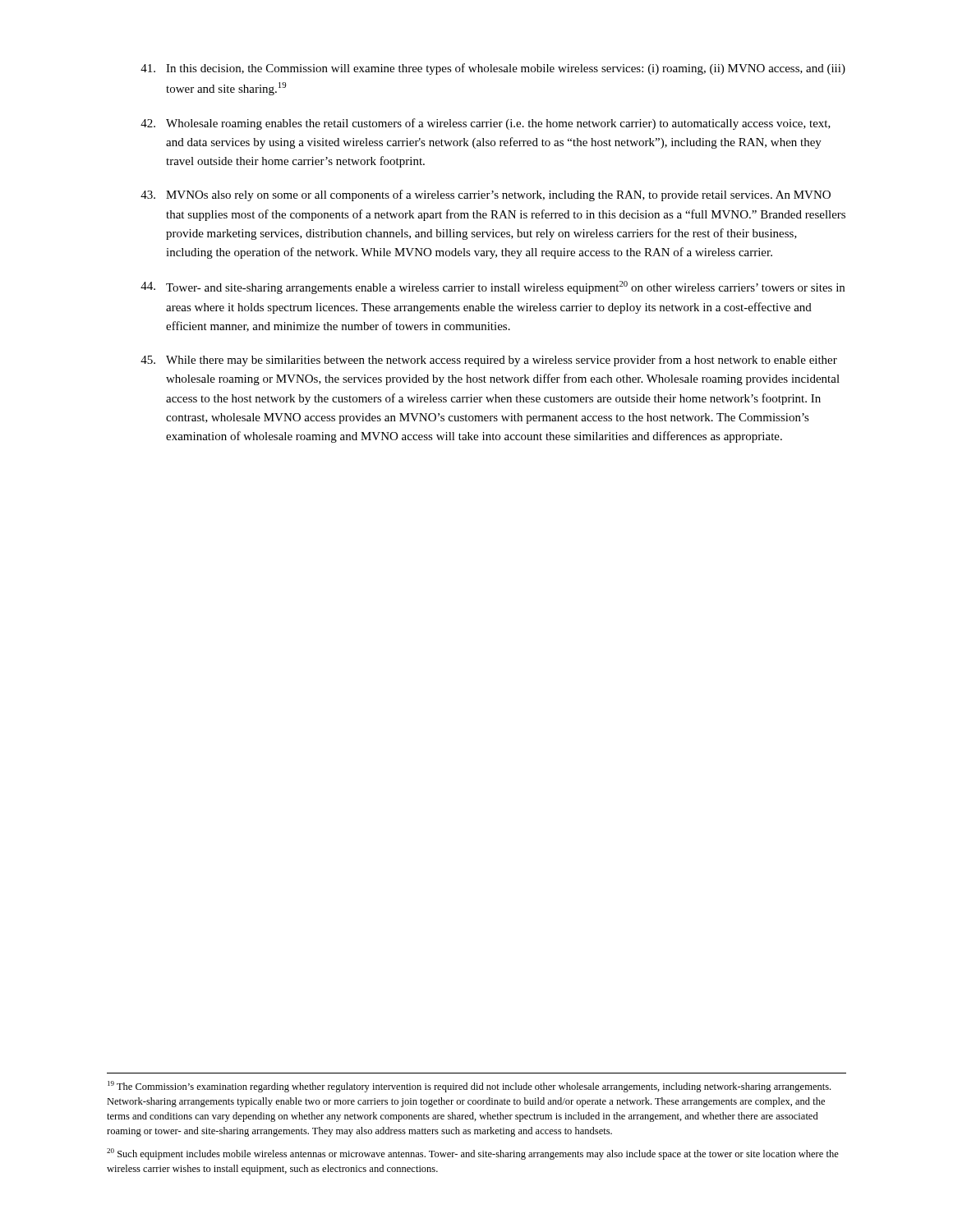Locate the block of text that opens with "41. In this decision, the Commission"
The height and width of the screenshot is (1232, 953).
pyautogui.click(x=476, y=79)
